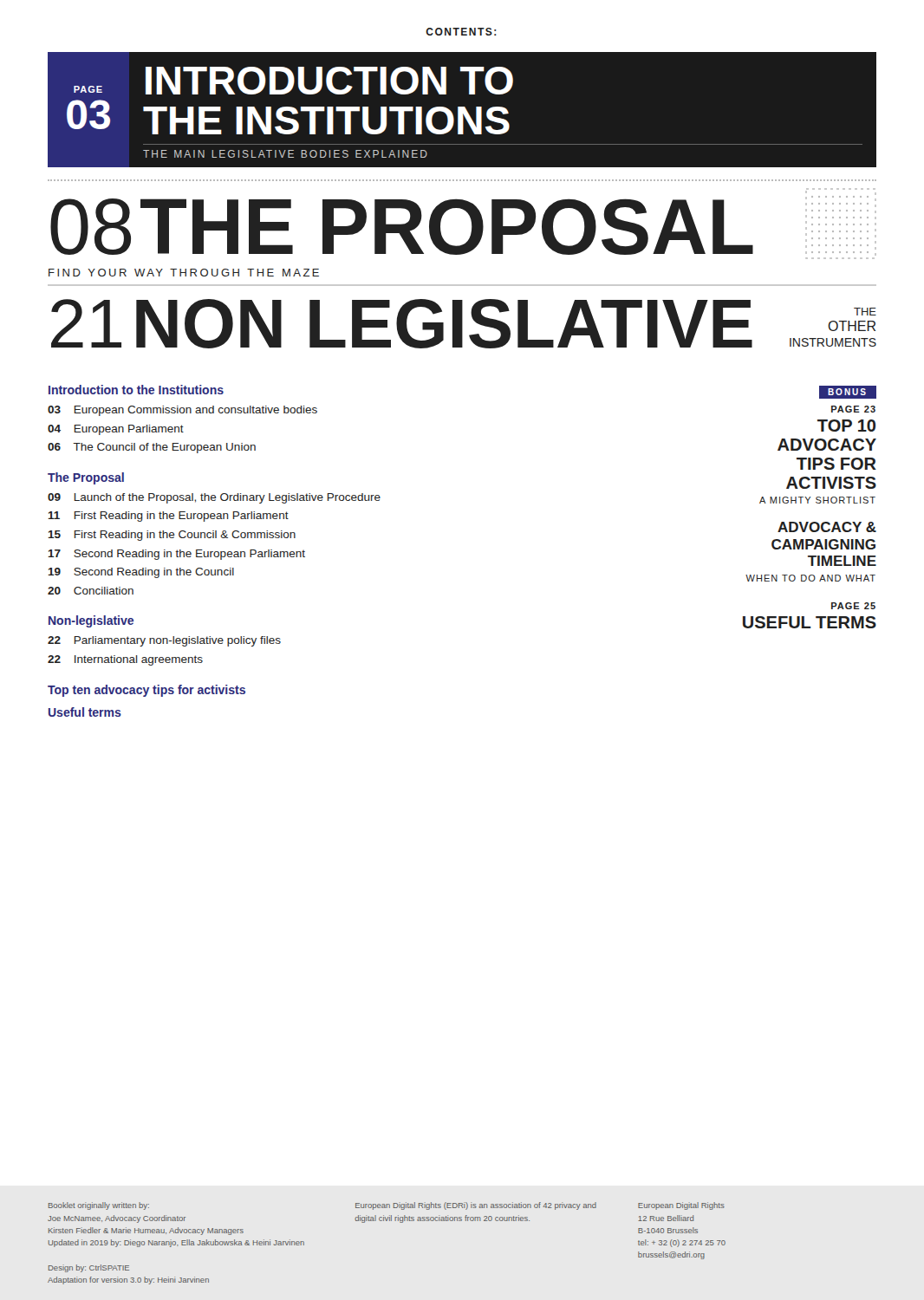Click on the passage starting "19 Second Reading in the Council"
924x1300 pixels.
pos(141,572)
